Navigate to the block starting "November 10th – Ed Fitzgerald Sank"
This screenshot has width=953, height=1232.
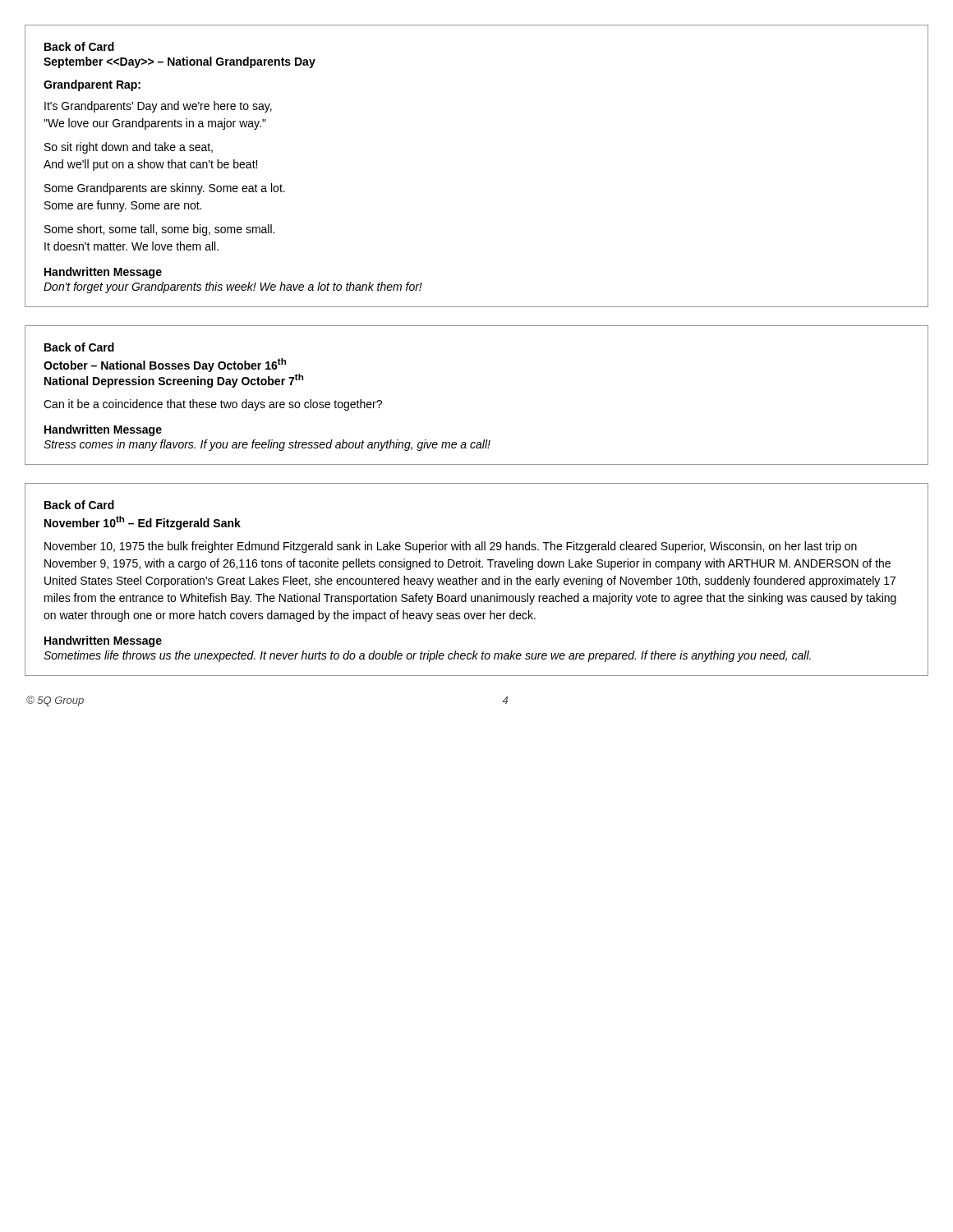[142, 522]
